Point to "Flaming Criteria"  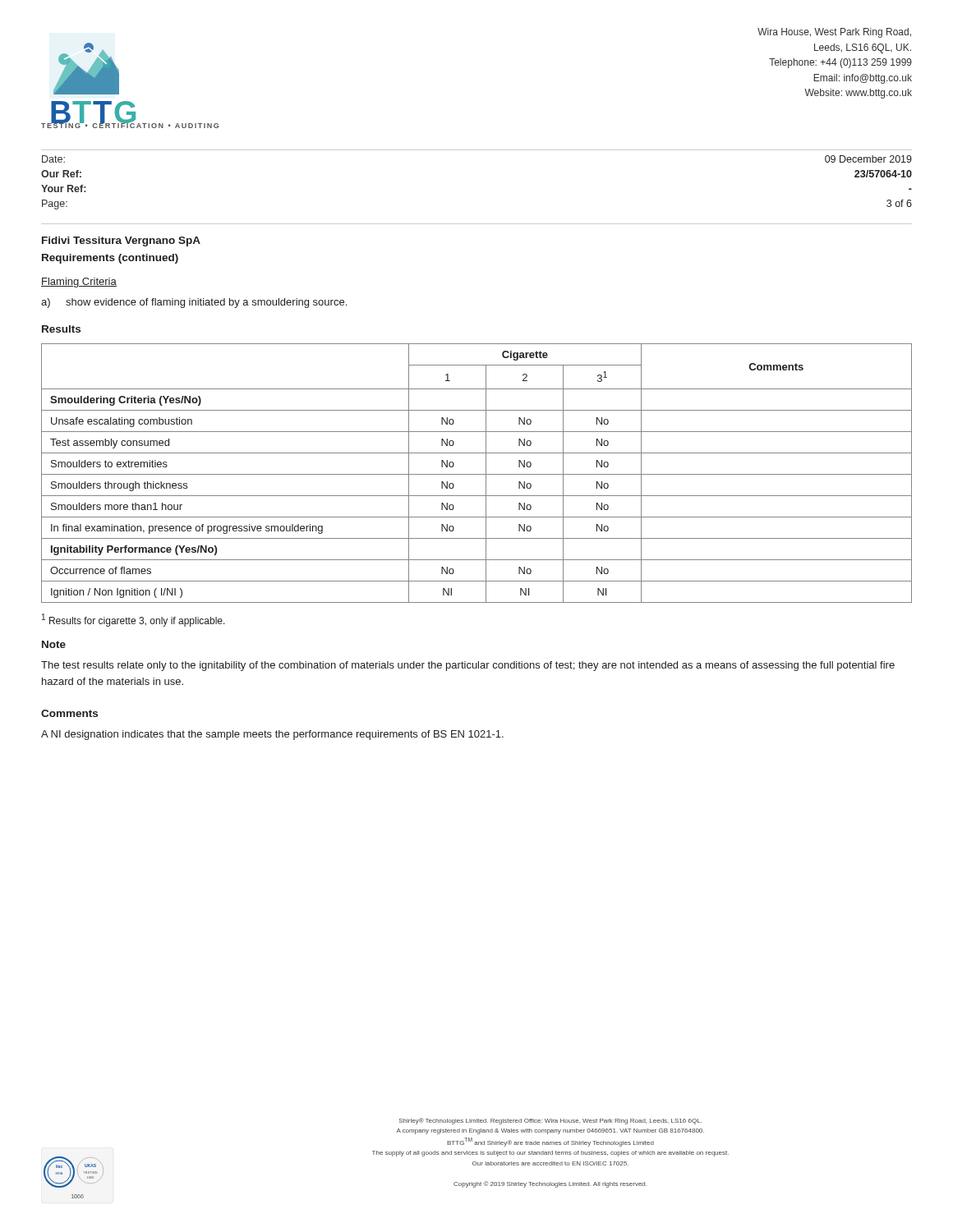point(79,281)
